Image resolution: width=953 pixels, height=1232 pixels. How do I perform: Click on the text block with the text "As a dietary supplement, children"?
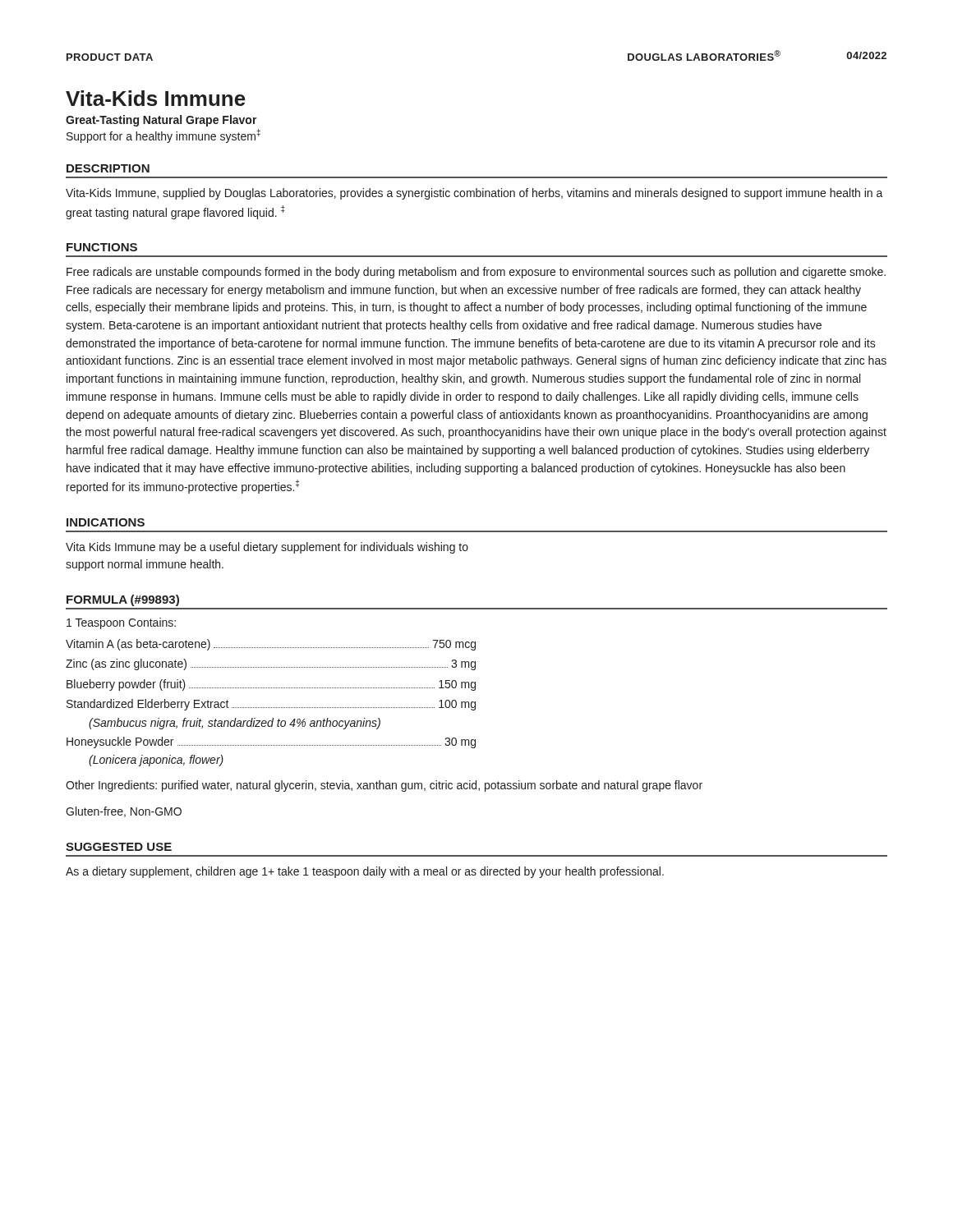point(476,872)
